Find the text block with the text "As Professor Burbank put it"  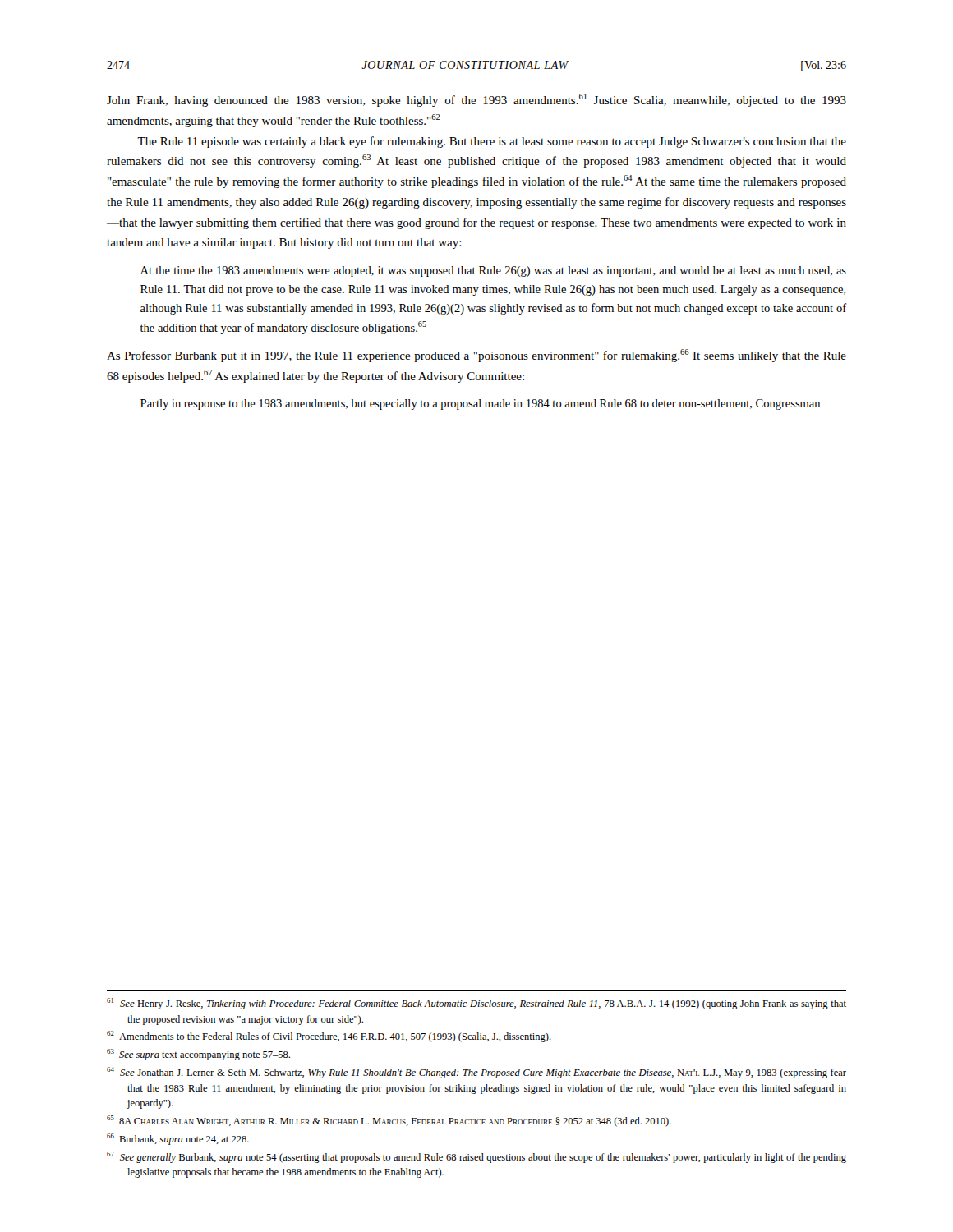(476, 366)
